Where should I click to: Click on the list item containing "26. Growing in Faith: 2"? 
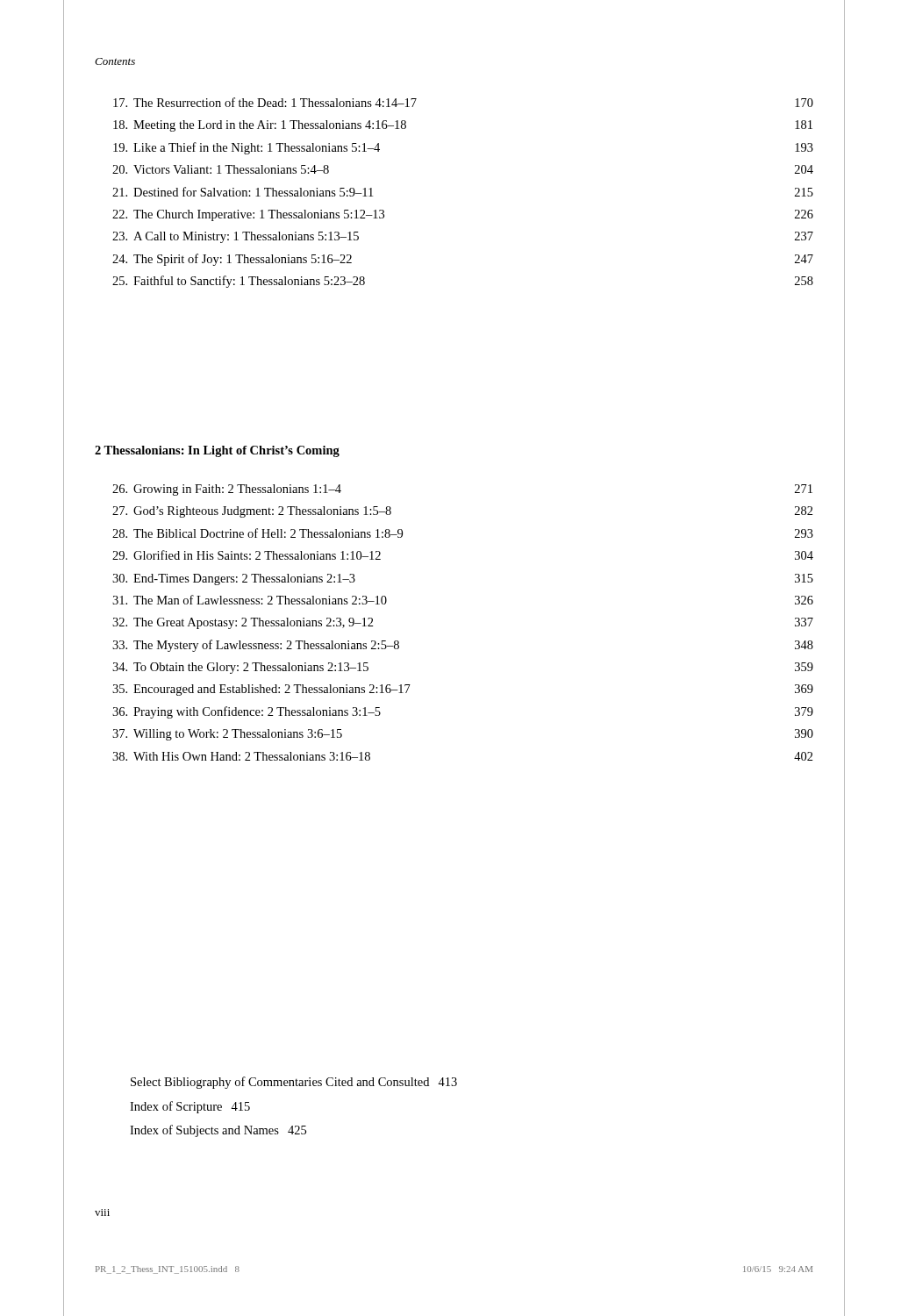(x=222, y=488)
